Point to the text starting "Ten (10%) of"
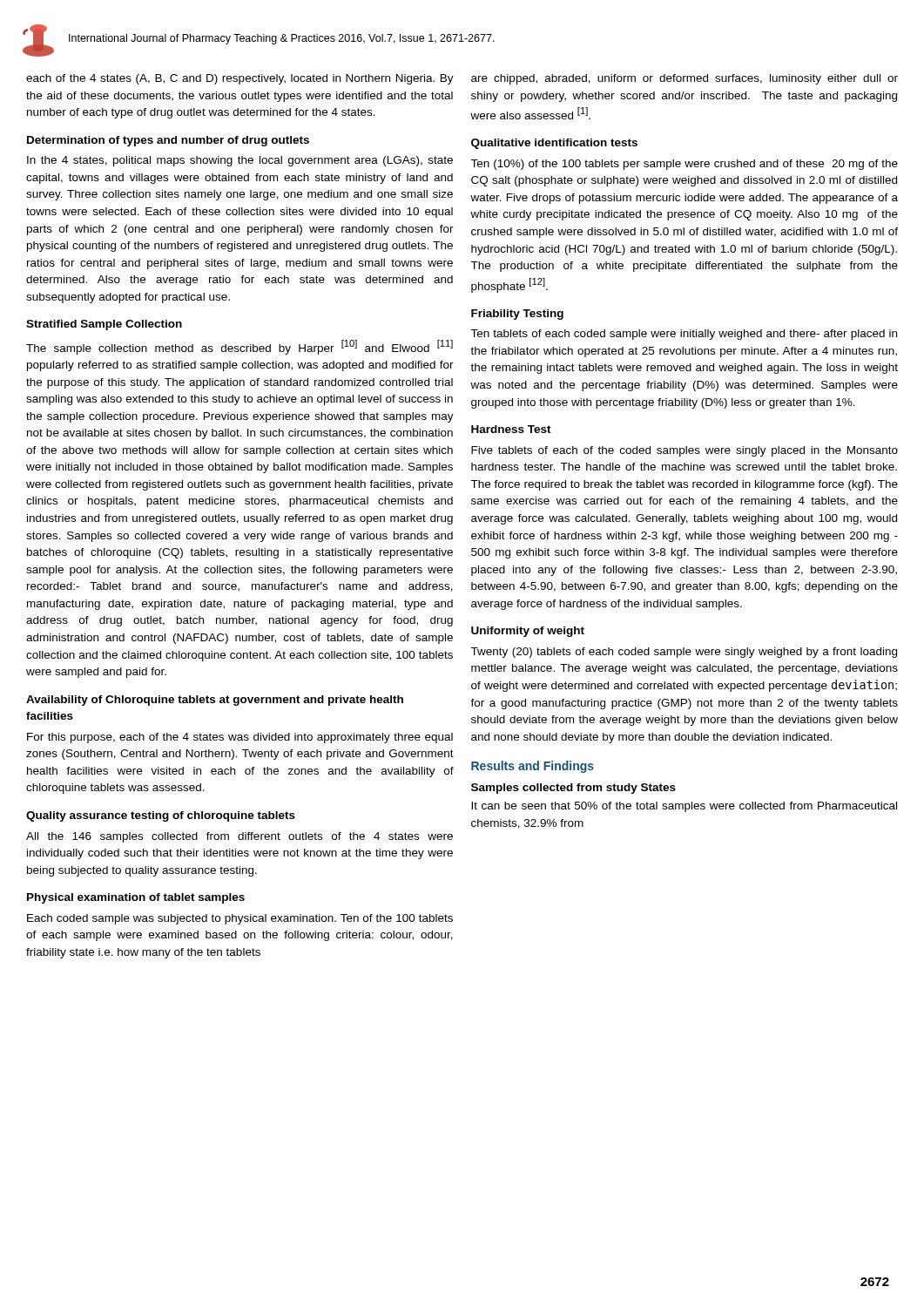 pyautogui.click(x=684, y=225)
